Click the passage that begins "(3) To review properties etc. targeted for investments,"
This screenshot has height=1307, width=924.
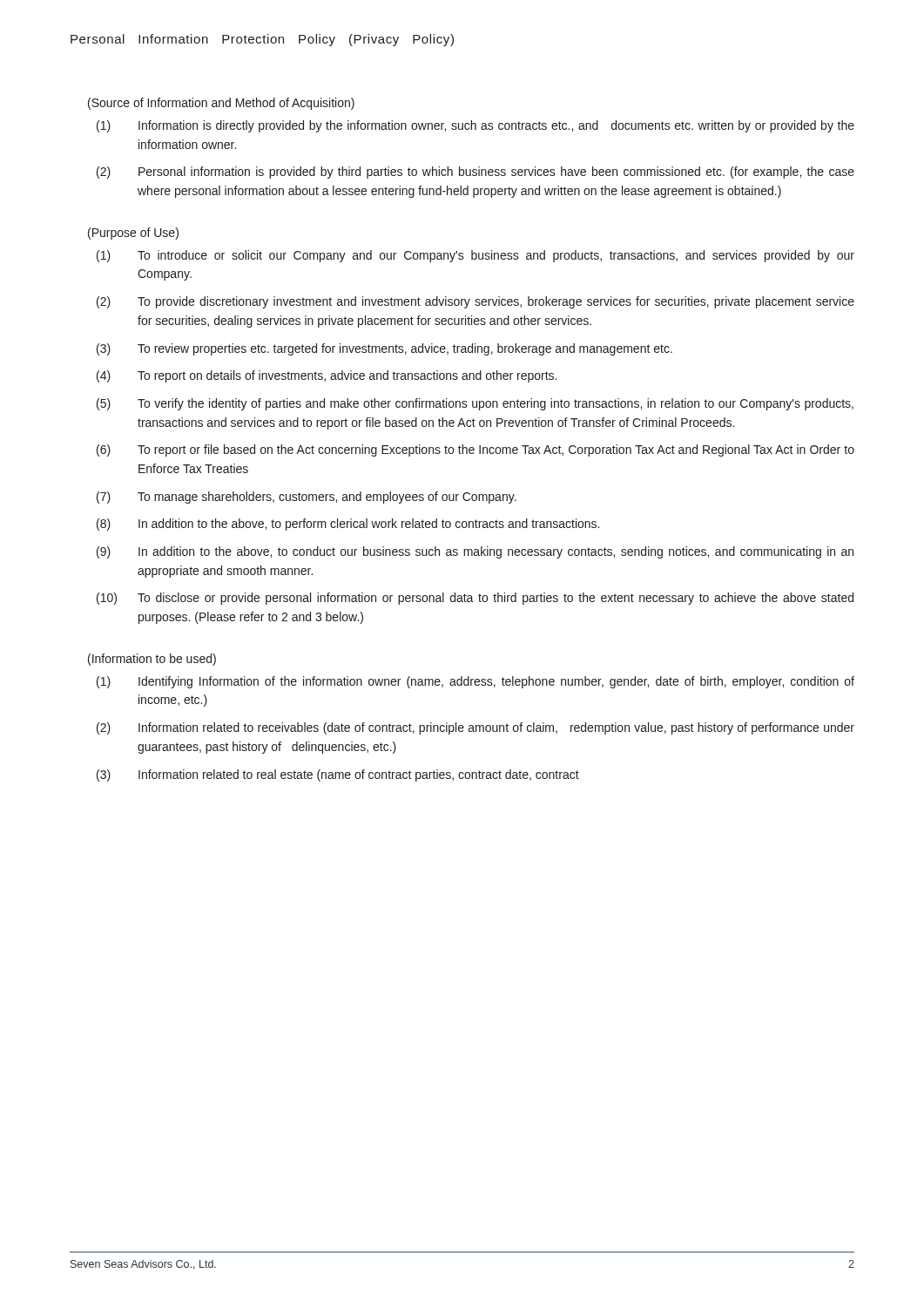point(471,349)
